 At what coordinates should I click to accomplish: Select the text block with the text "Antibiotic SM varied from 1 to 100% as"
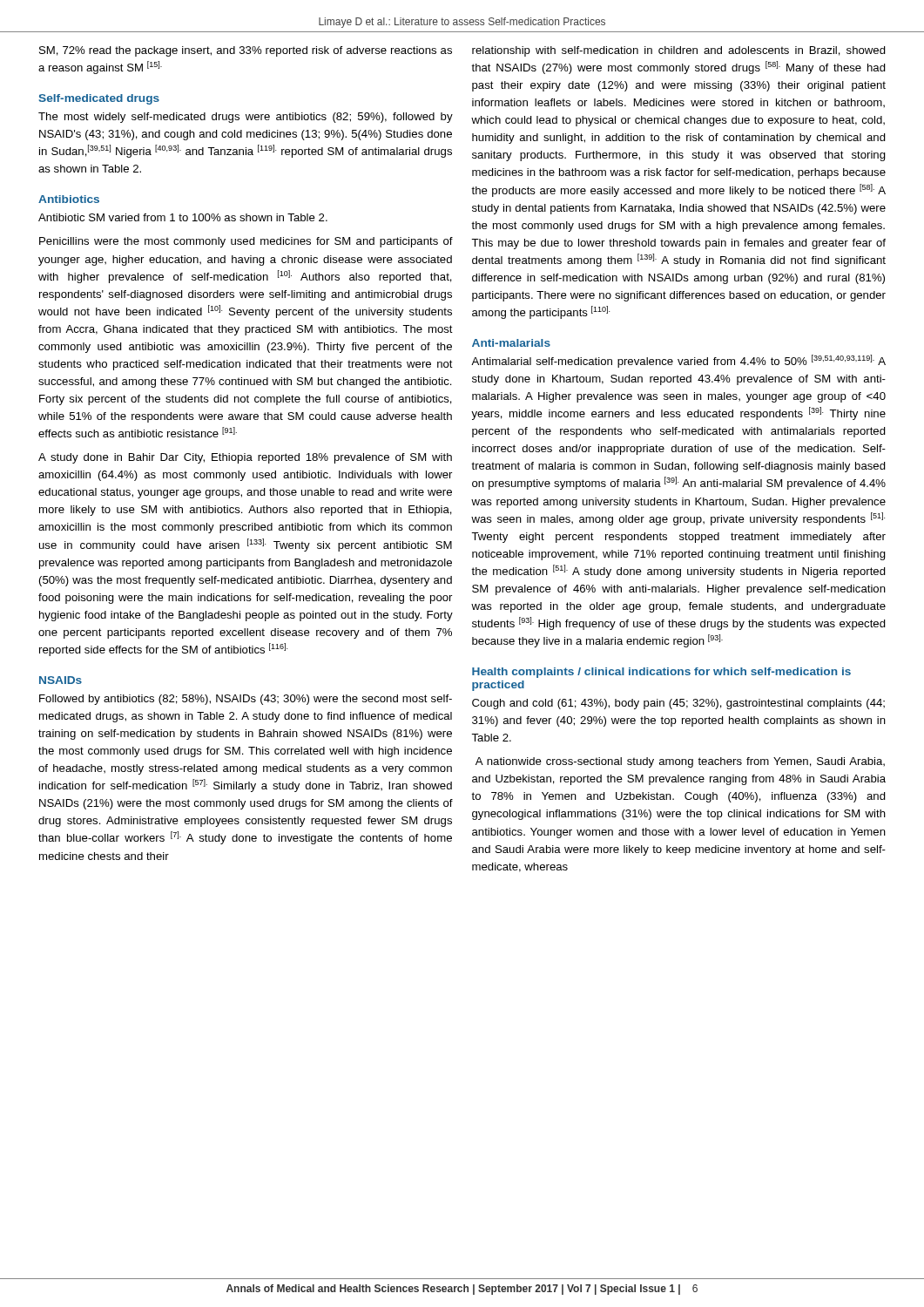[x=183, y=218]
